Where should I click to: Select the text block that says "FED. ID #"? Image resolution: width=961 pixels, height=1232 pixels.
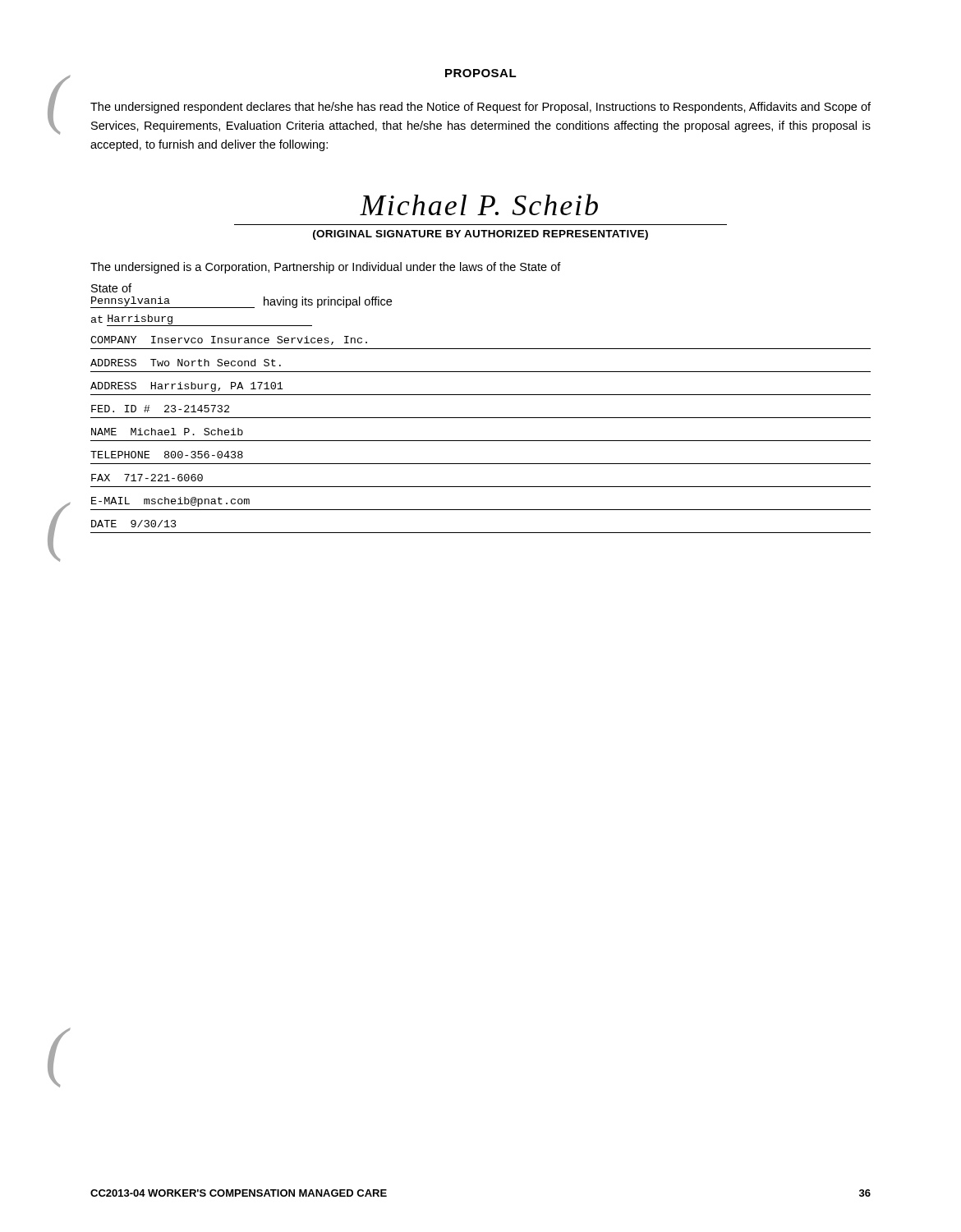(x=480, y=409)
